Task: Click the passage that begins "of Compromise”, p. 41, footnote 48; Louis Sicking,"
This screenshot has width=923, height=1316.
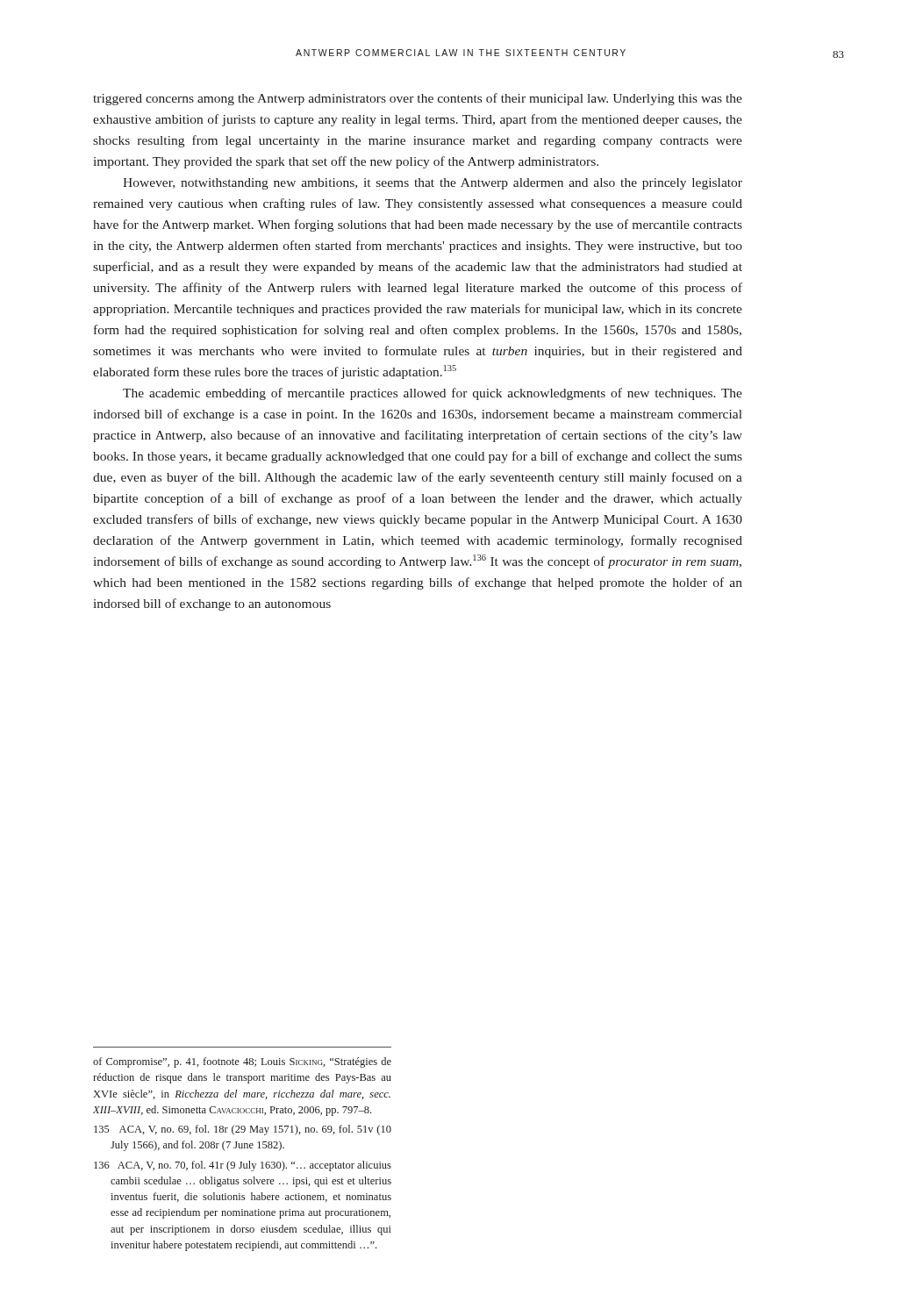Action: (242, 1153)
